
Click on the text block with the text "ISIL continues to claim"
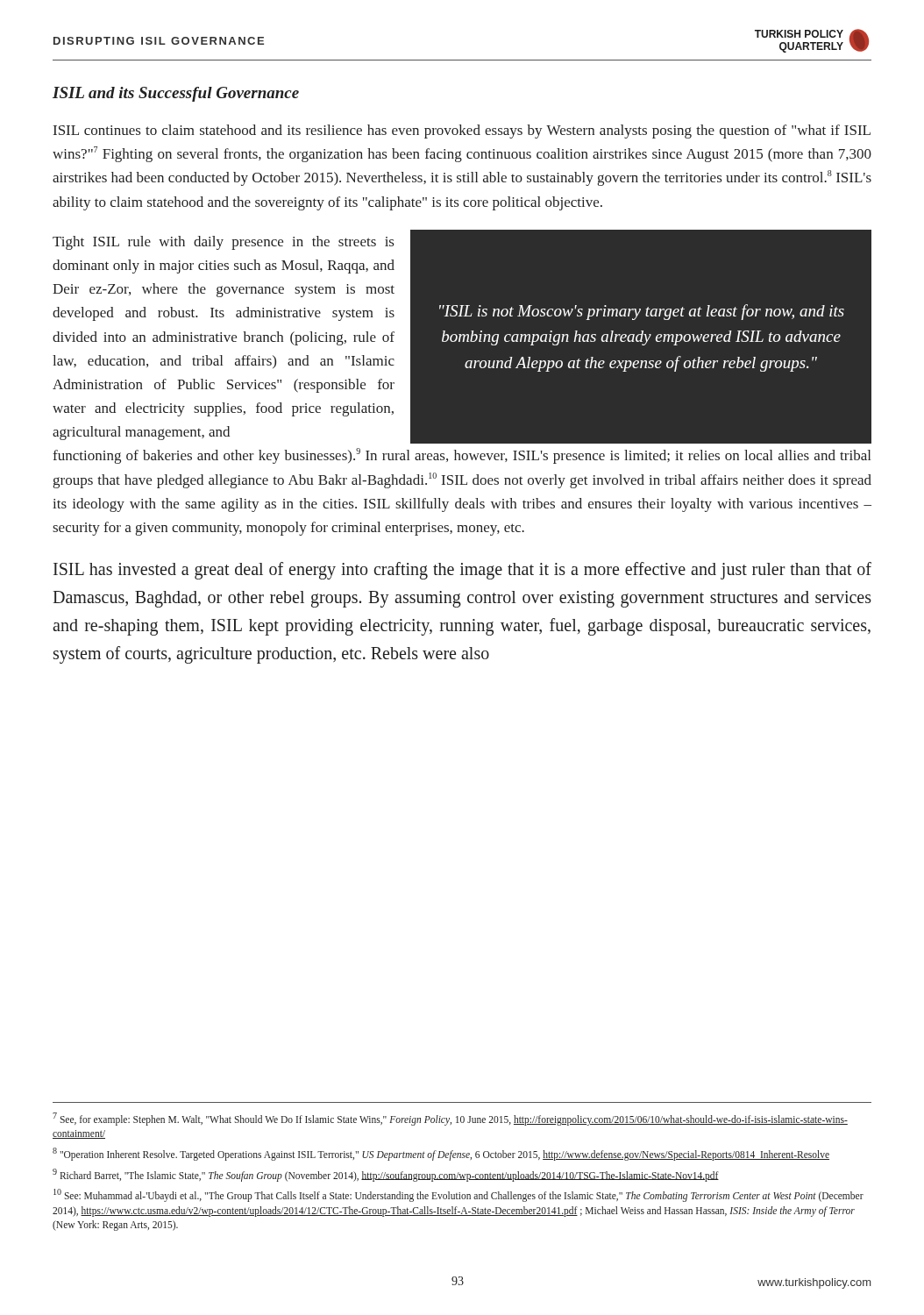[462, 166]
